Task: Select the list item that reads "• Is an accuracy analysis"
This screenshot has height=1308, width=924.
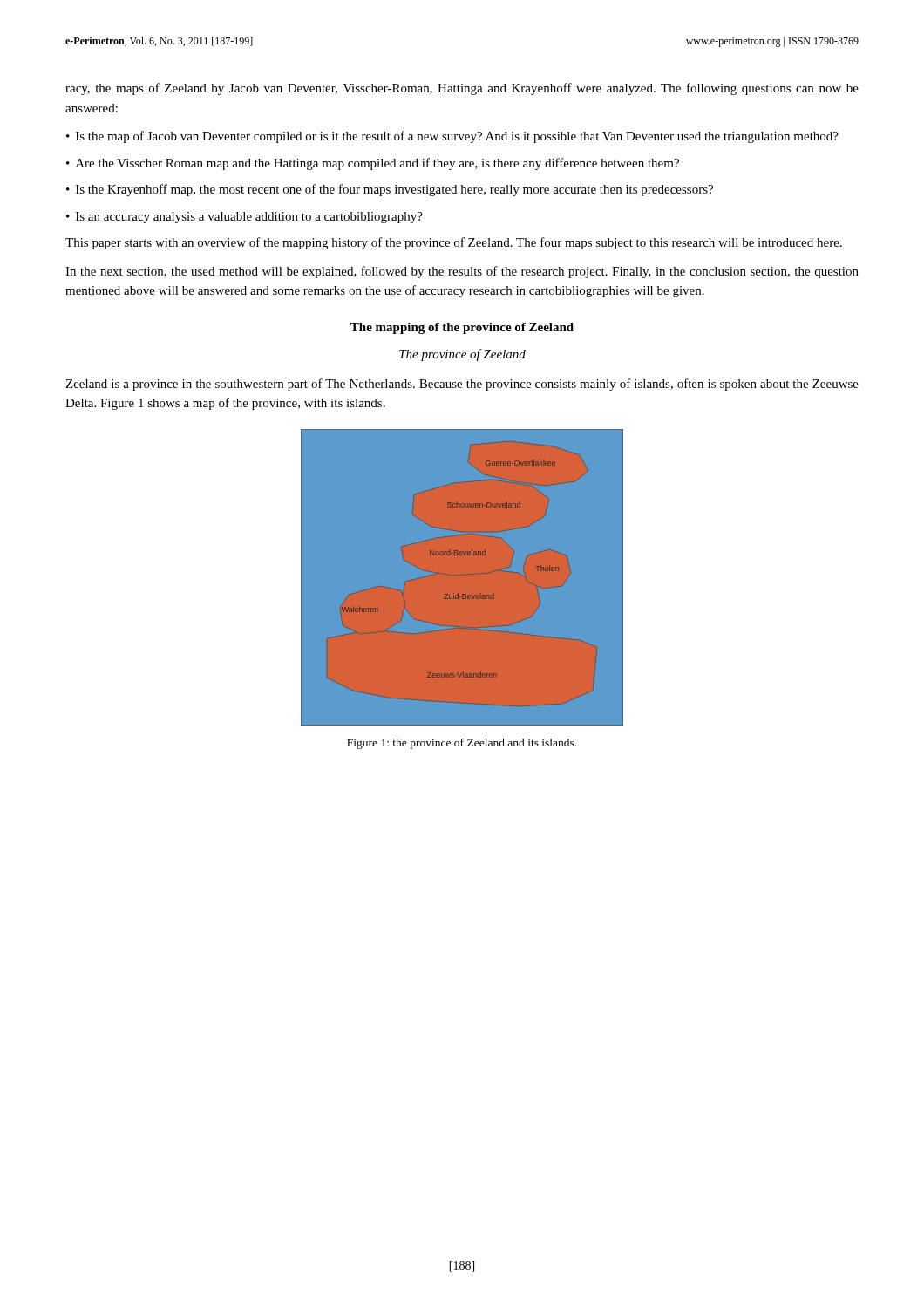Action: 244,216
